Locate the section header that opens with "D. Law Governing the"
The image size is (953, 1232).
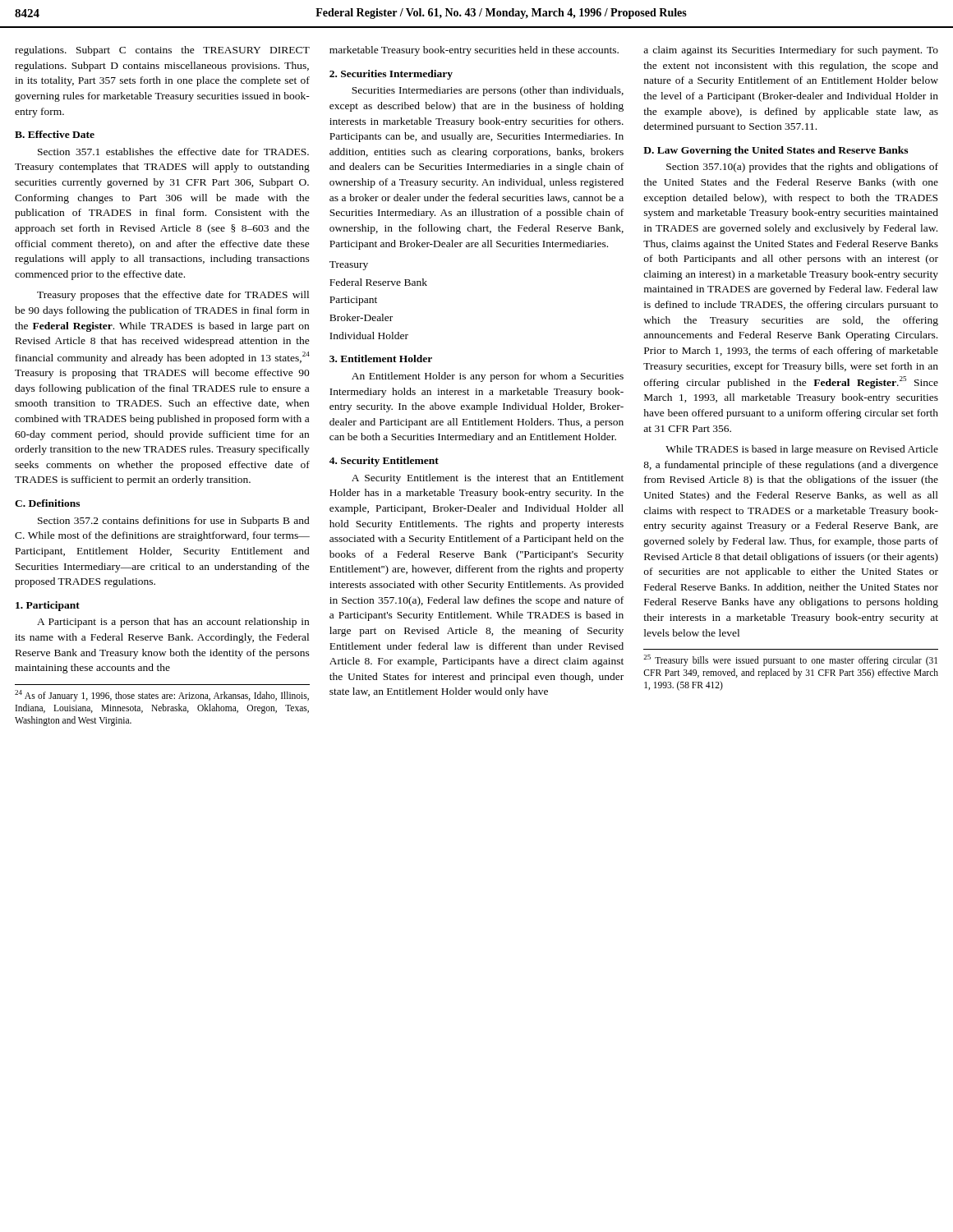pos(776,150)
